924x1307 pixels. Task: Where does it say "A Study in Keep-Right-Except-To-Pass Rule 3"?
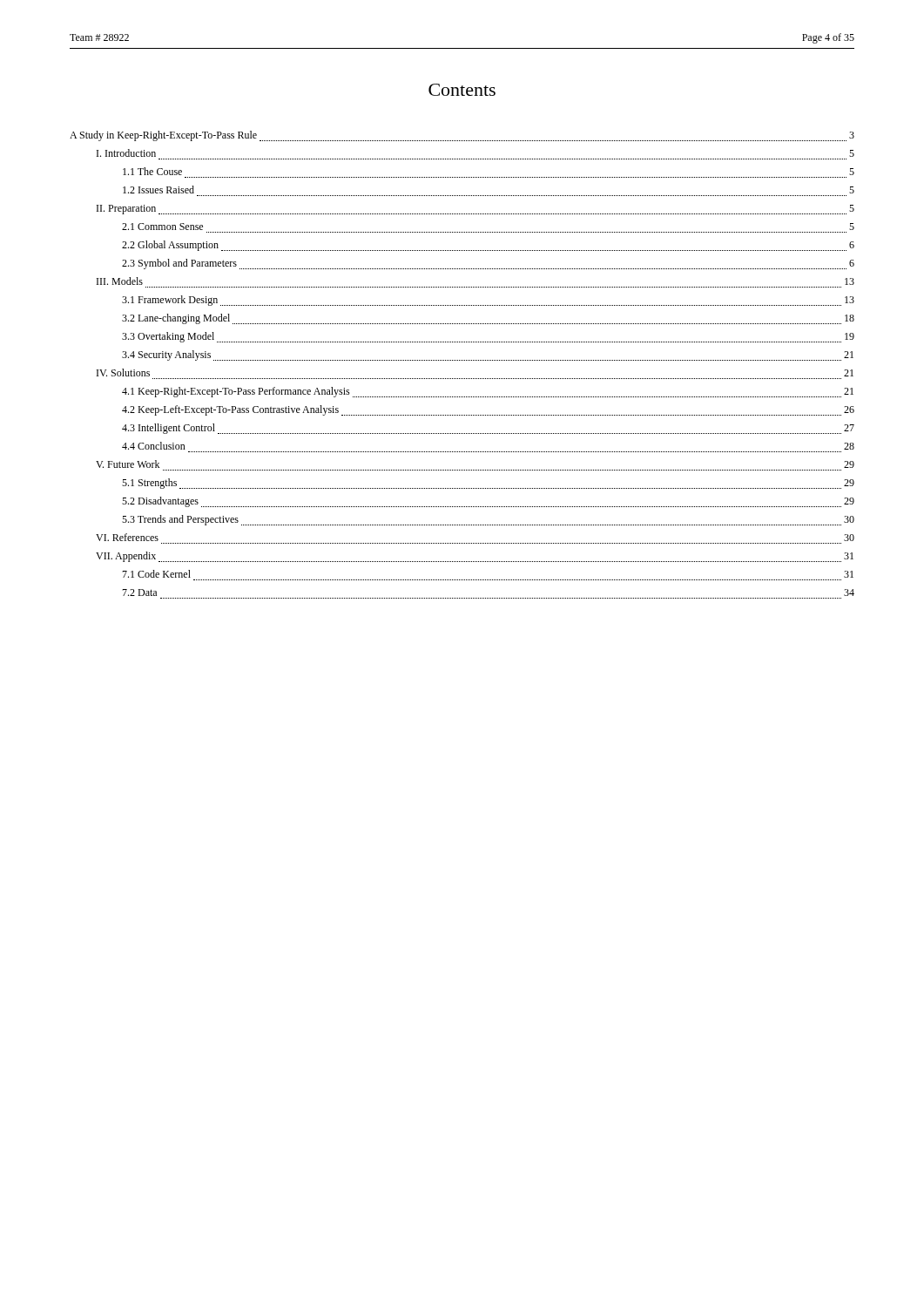point(462,136)
